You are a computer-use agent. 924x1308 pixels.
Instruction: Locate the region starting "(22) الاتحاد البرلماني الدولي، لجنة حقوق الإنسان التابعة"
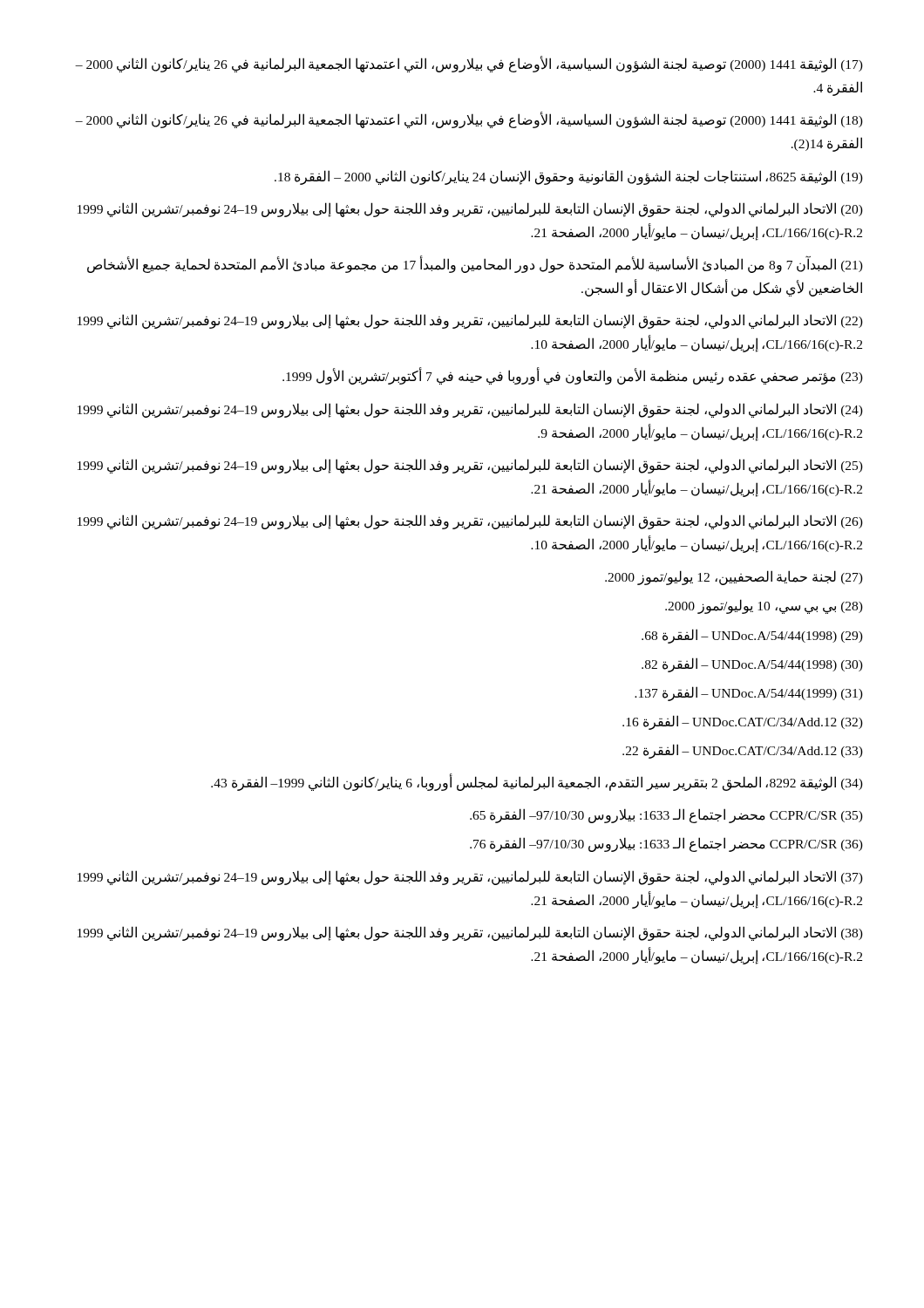[x=470, y=332]
